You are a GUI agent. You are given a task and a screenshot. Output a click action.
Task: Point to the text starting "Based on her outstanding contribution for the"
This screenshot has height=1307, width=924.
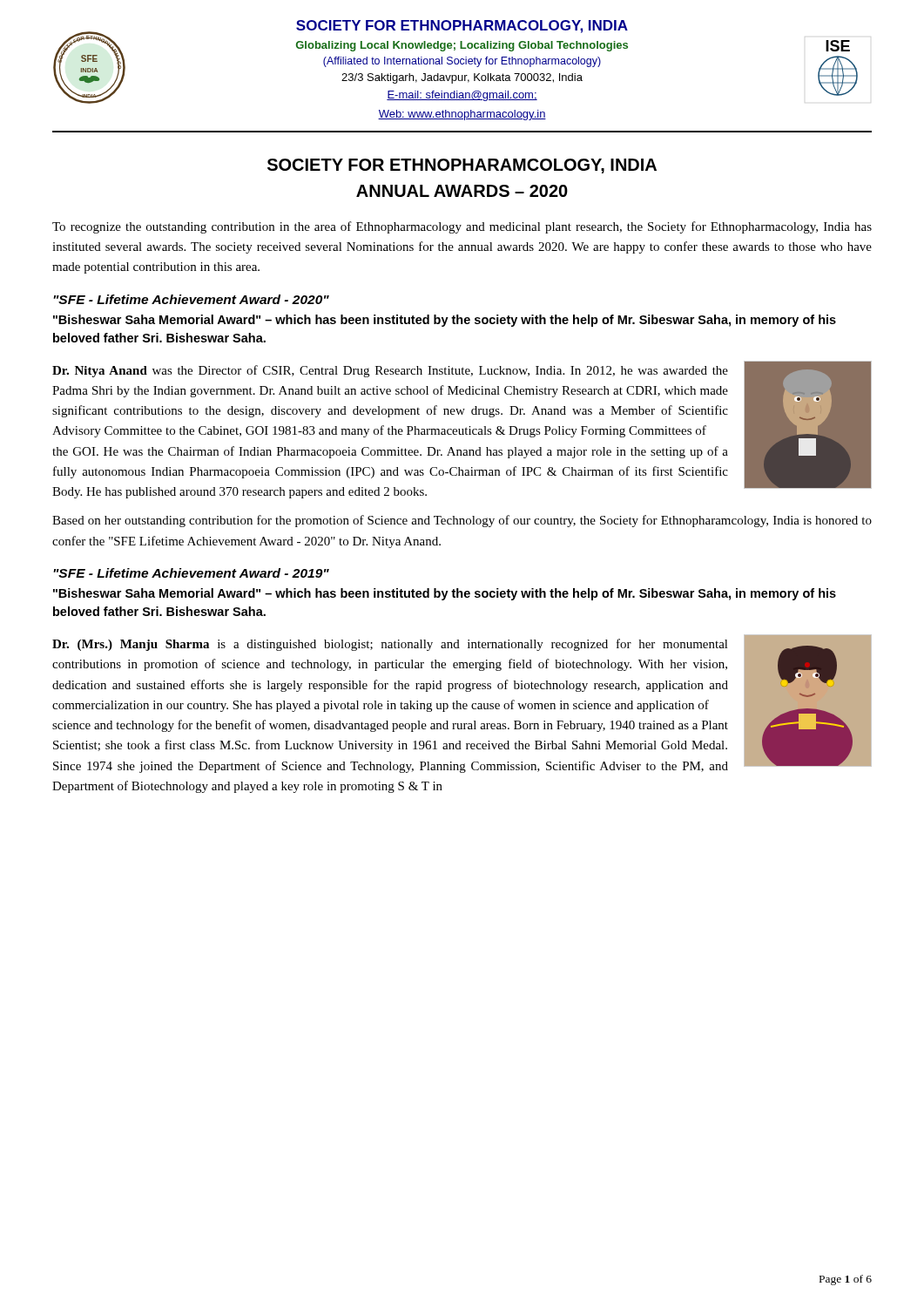[x=462, y=531]
